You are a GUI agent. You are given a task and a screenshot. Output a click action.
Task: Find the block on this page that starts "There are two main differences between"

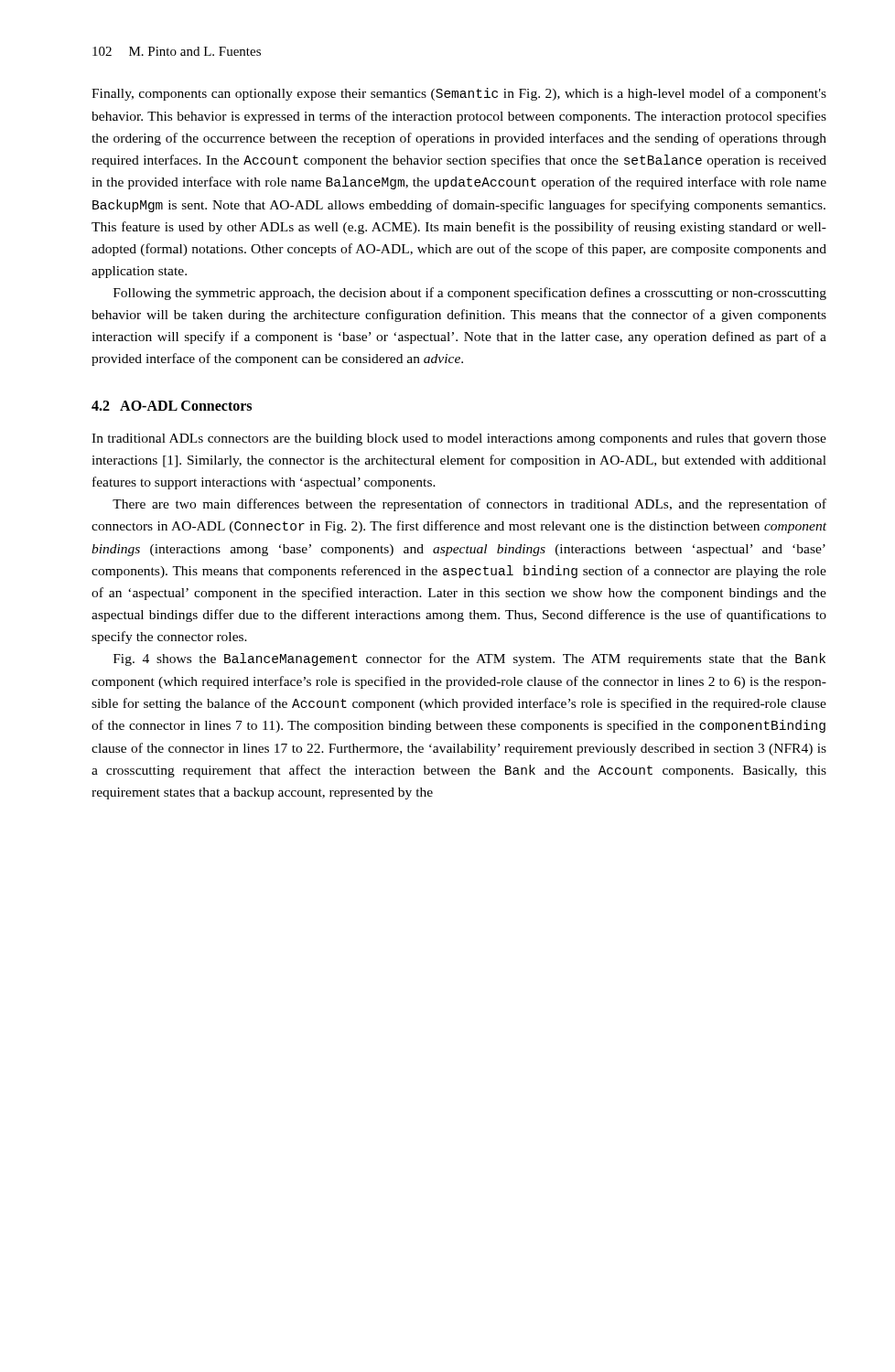coord(459,570)
